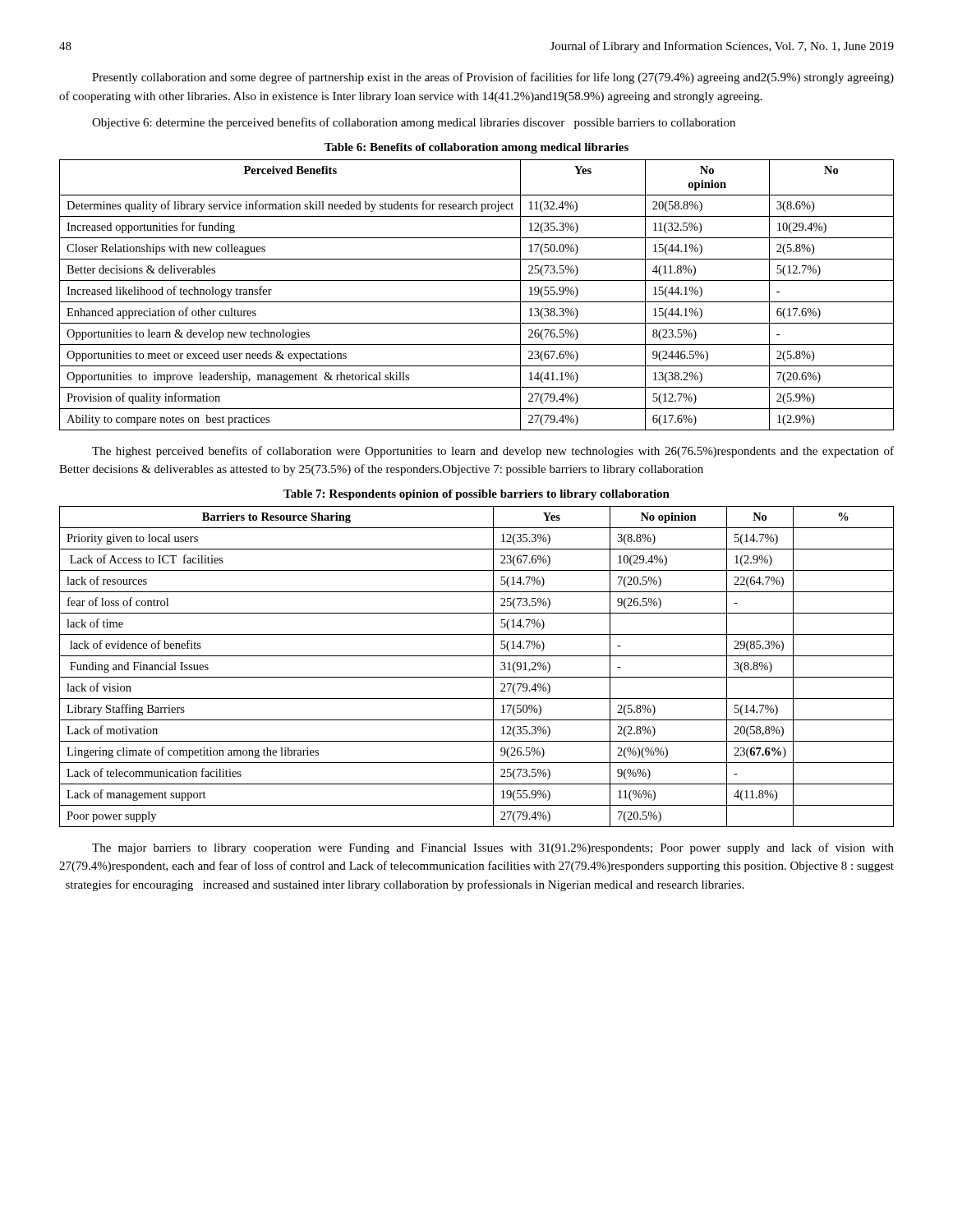This screenshot has width=953, height=1232.
Task: Select the table that reads "Perceived Benefits"
Action: coord(476,294)
